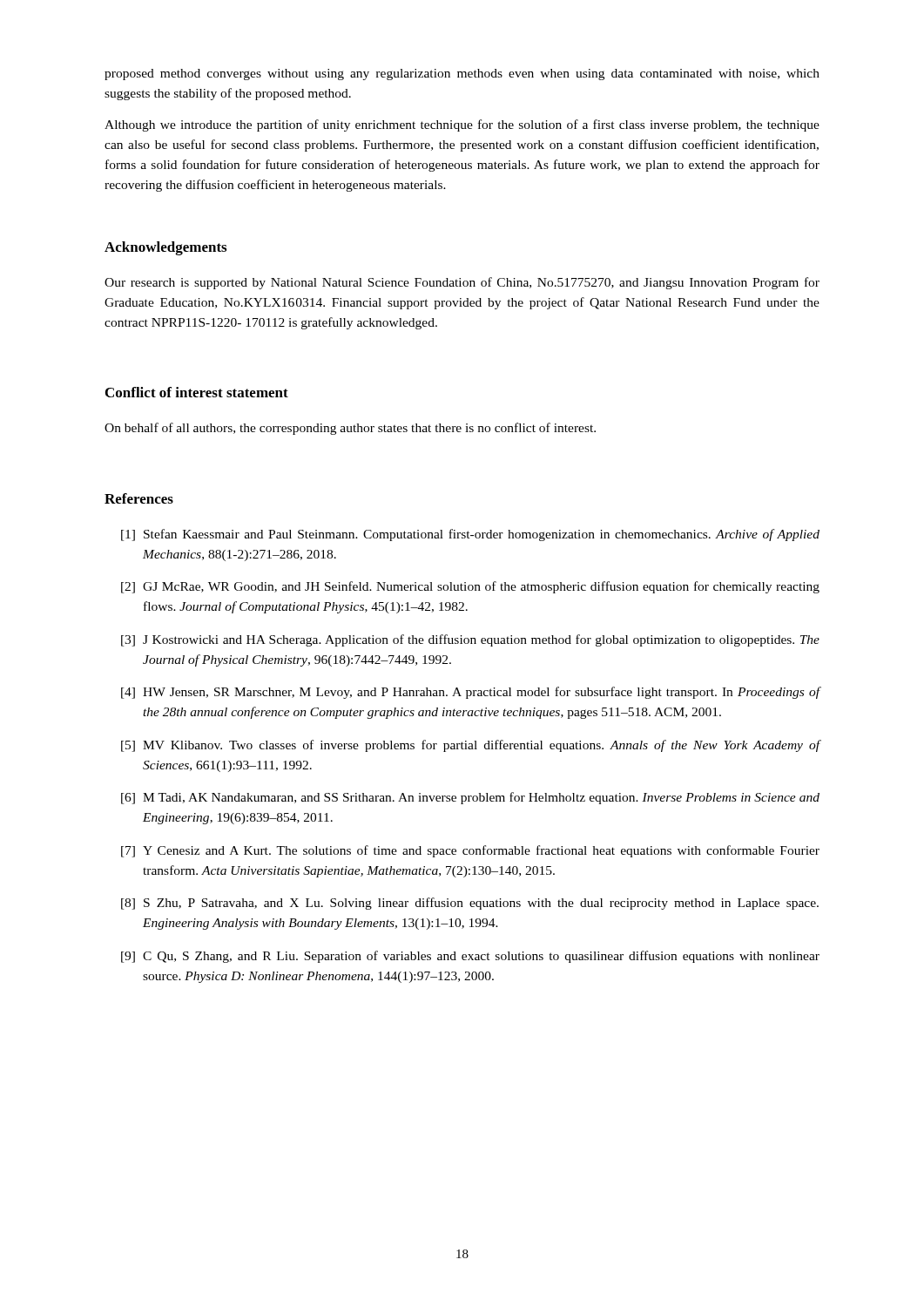This screenshot has height=1307, width=924.
Task: Click on the text block starting "proposed method converges without"
Action: pos(462,83)
